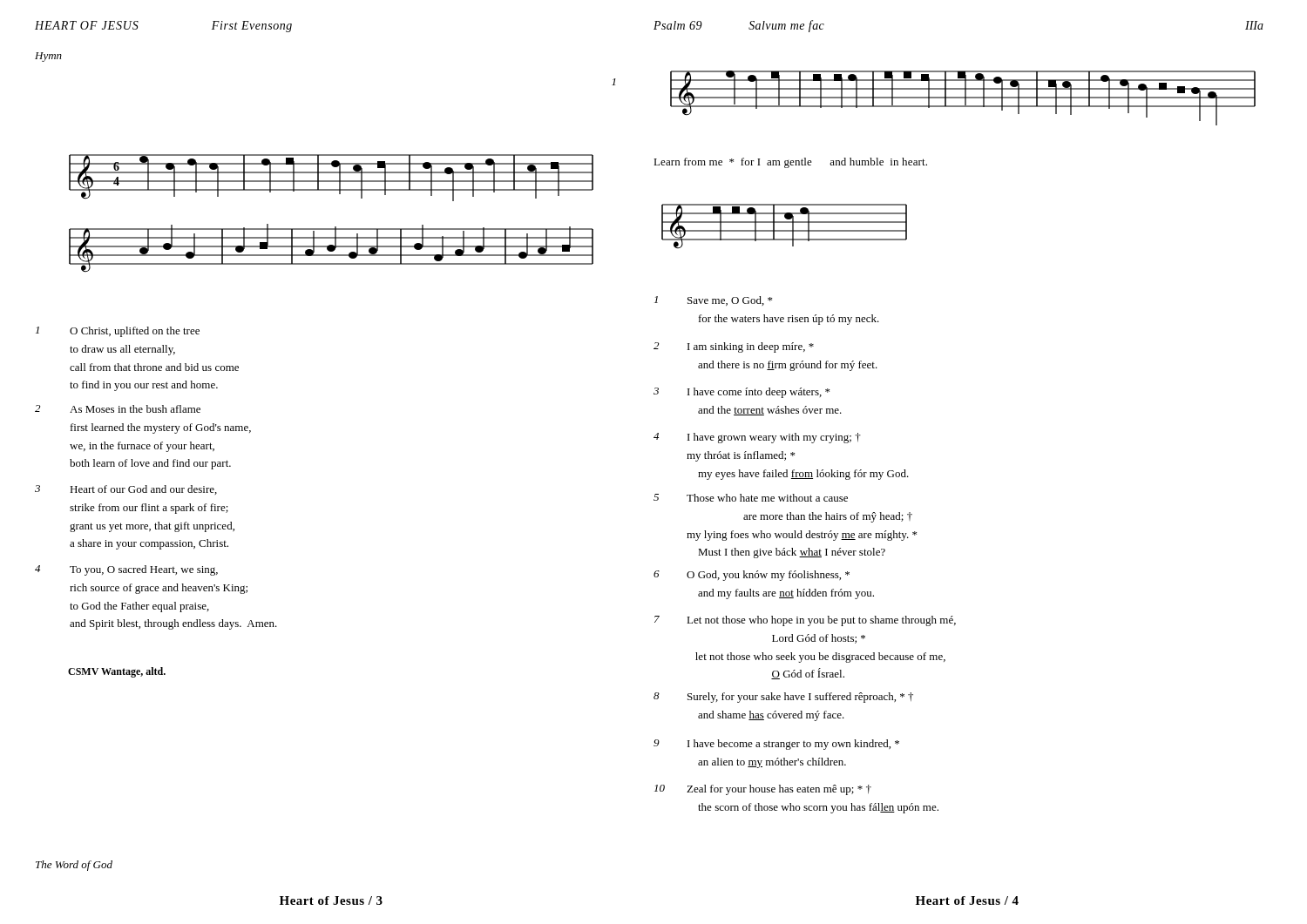This screenshot has width=1307, height=924.
Task: Click on the block starting "8 Surely, for your sake have I suffered"
Action: coord(783,698)
